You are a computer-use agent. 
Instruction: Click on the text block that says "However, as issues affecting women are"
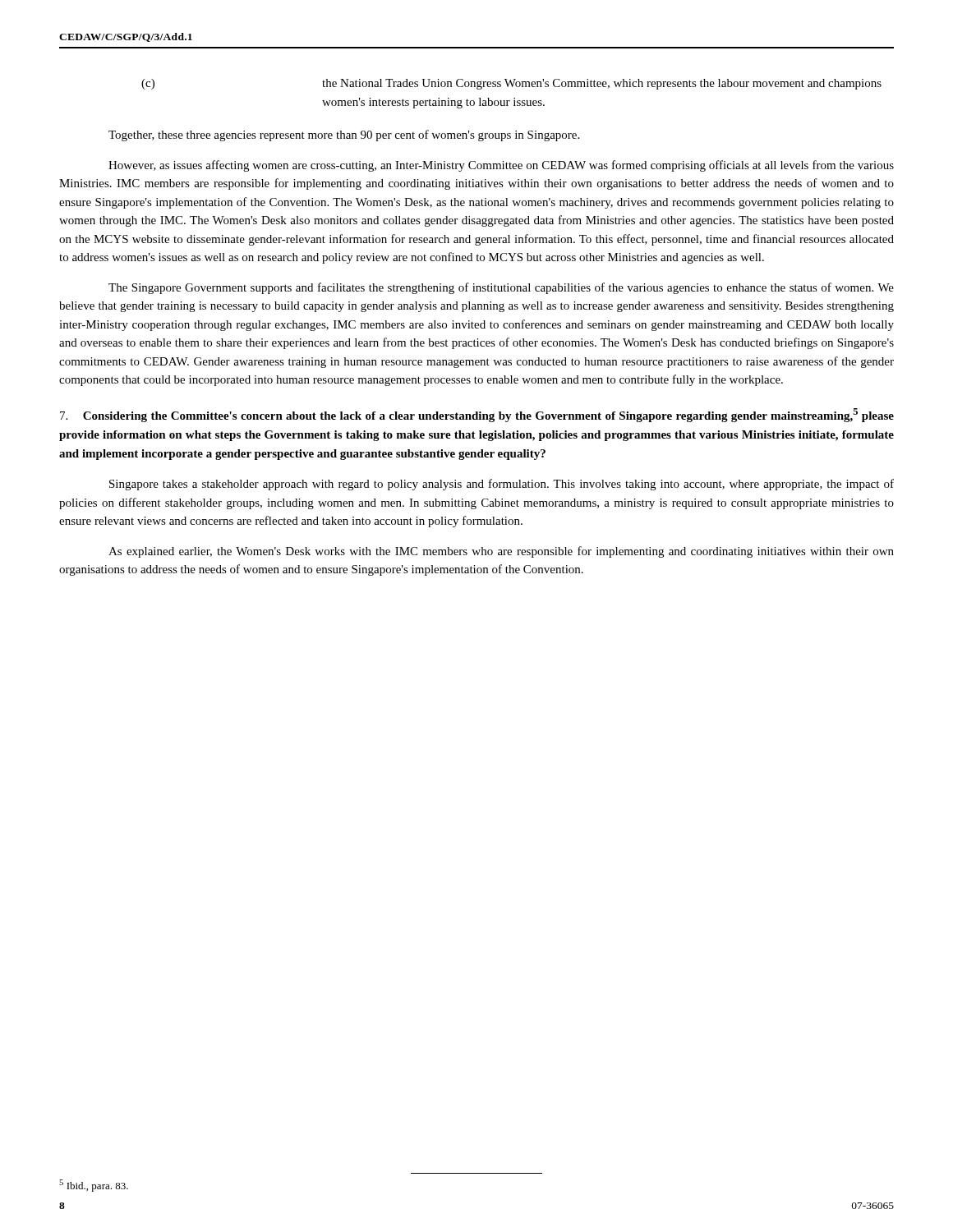pos(476,211)
